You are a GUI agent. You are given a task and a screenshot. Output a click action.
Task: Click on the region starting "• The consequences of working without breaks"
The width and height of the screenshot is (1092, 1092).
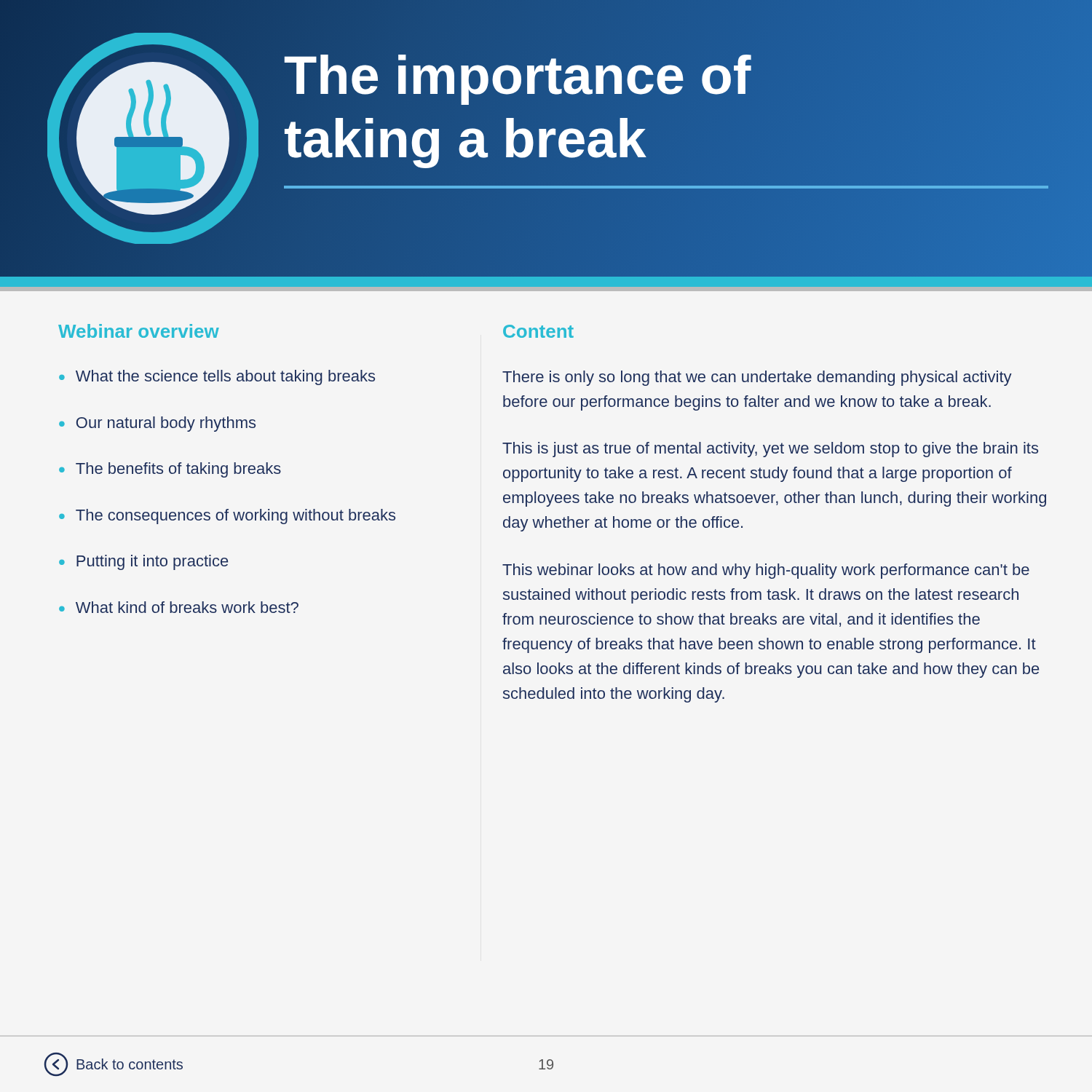227,517
